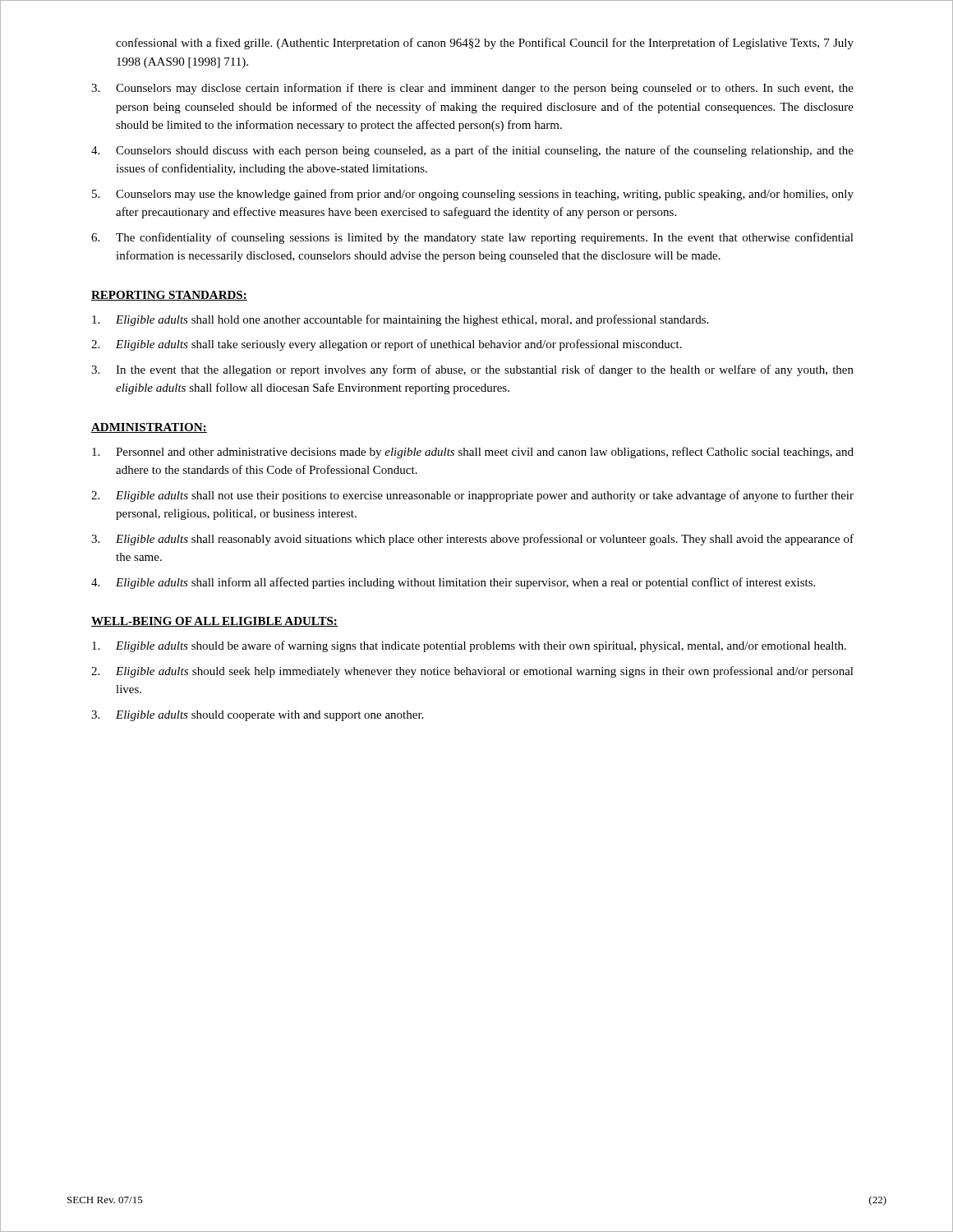
Task: Where is the passage that starts "3. Eligible adults shall reasonably"?
Action: (472, 548)
